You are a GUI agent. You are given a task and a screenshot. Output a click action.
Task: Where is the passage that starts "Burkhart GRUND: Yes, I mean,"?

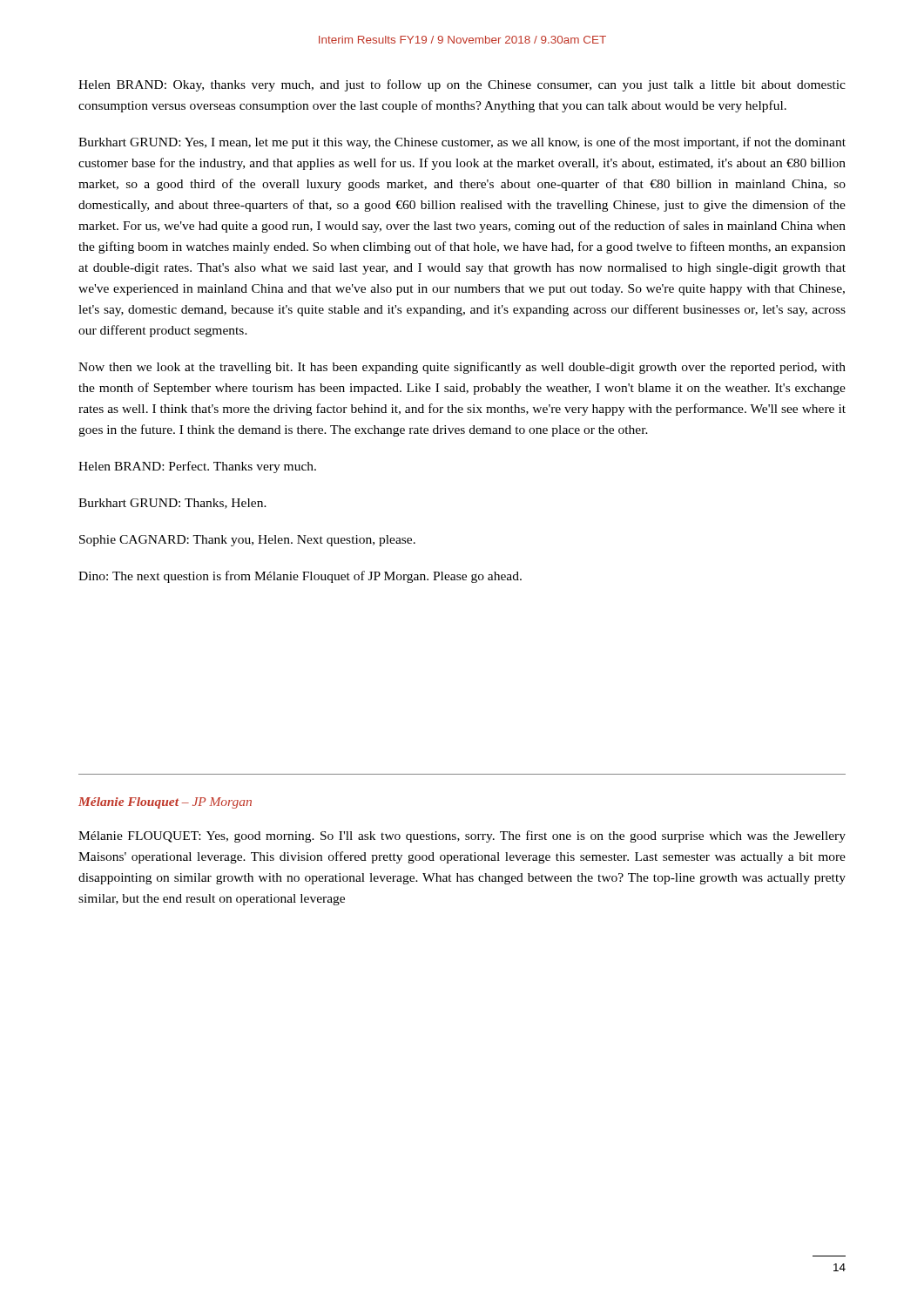tap(462, 236)
